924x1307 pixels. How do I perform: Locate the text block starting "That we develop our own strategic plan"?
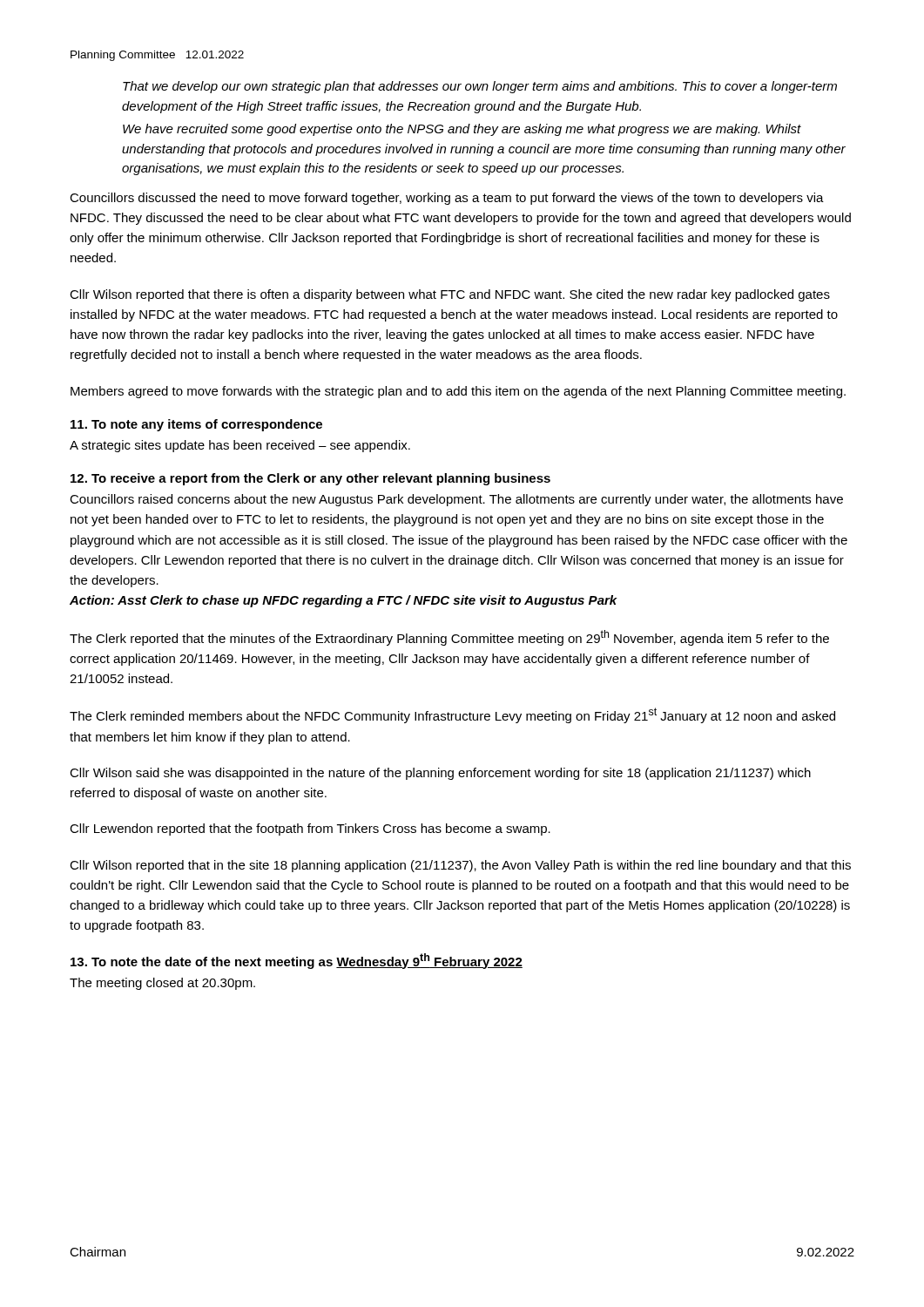click(x=488, y=127)
